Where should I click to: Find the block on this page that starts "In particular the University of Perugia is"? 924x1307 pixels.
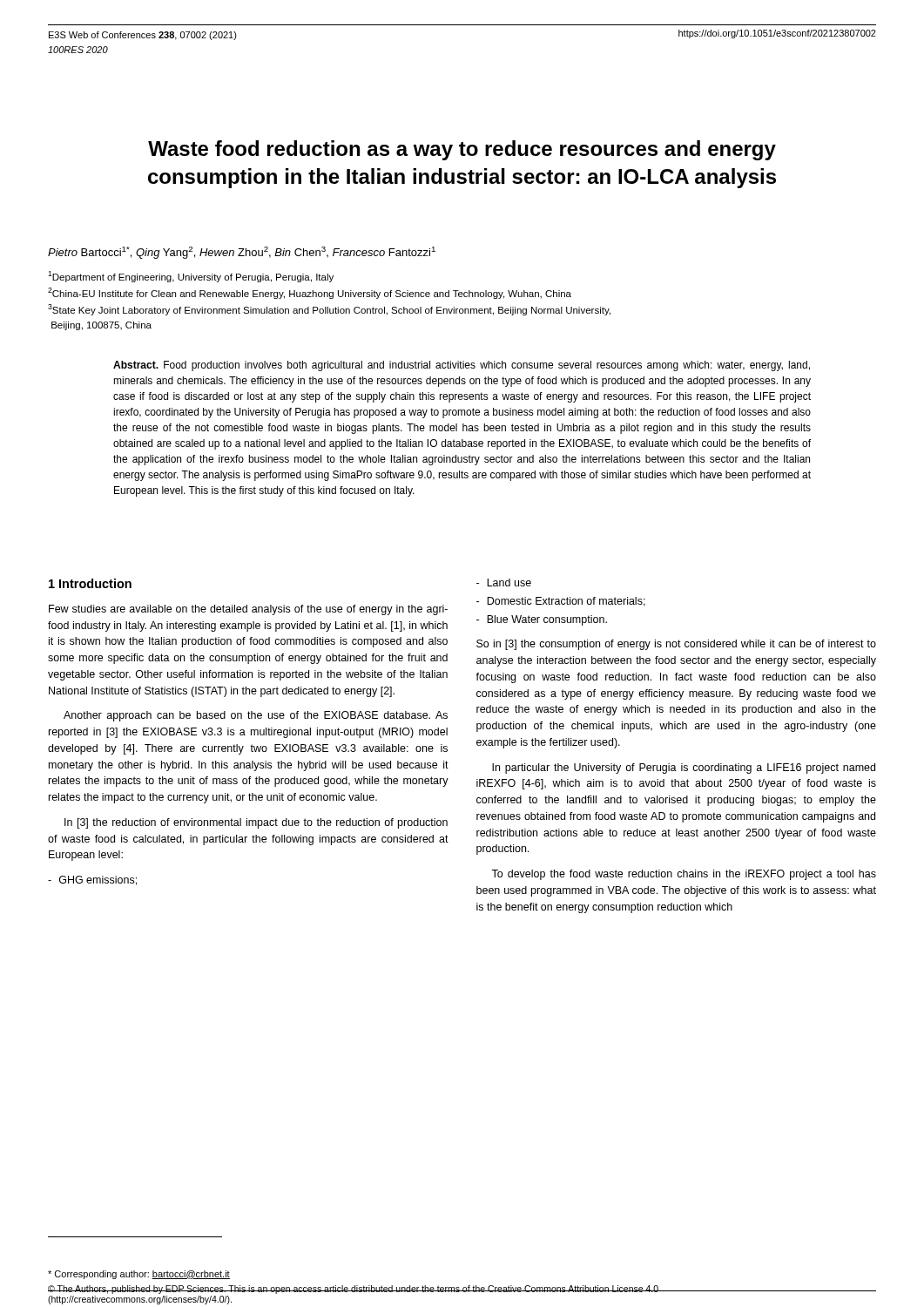[676, 808]
